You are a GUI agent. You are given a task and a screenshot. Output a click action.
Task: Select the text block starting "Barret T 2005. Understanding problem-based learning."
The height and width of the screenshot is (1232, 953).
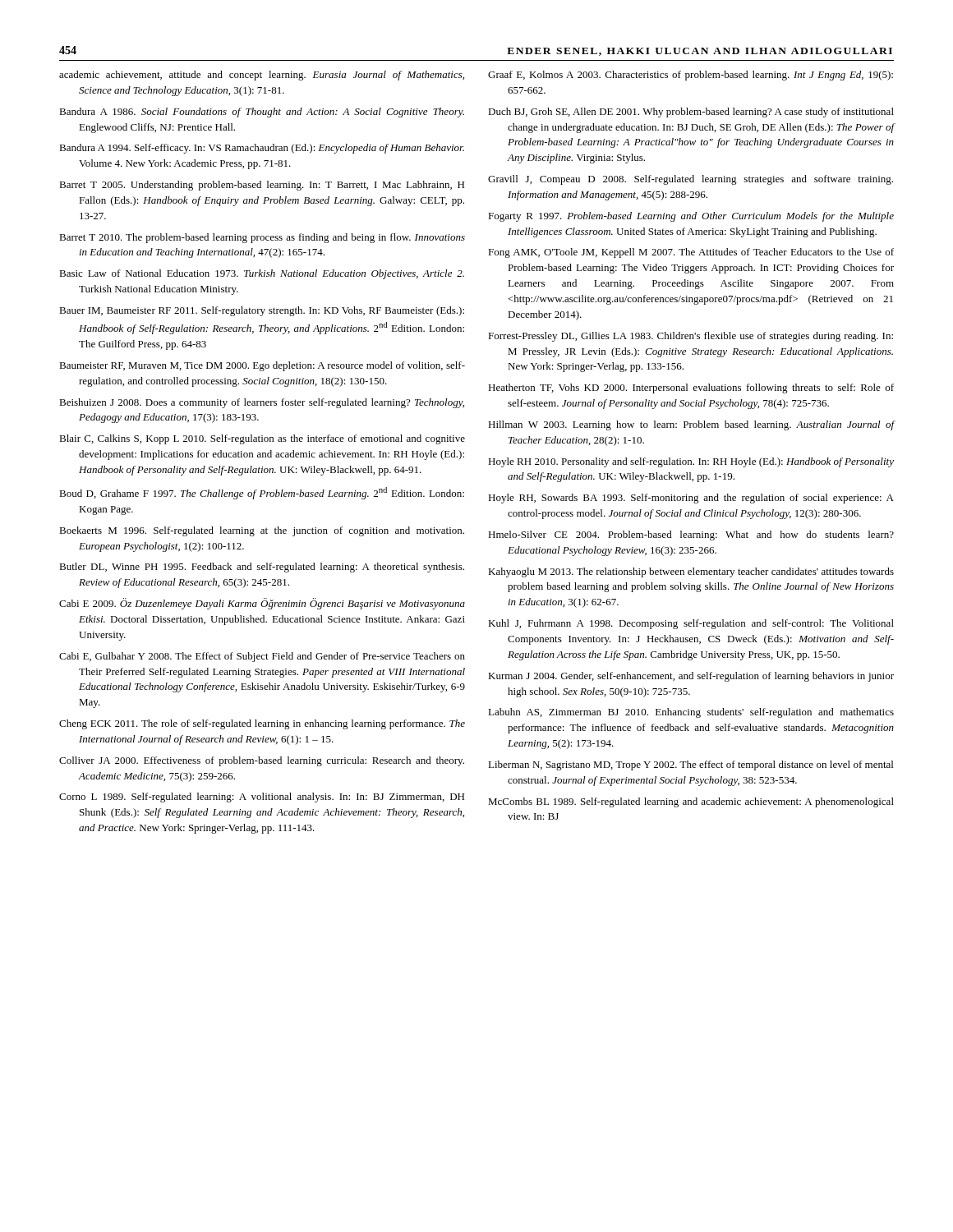(262, 200)
